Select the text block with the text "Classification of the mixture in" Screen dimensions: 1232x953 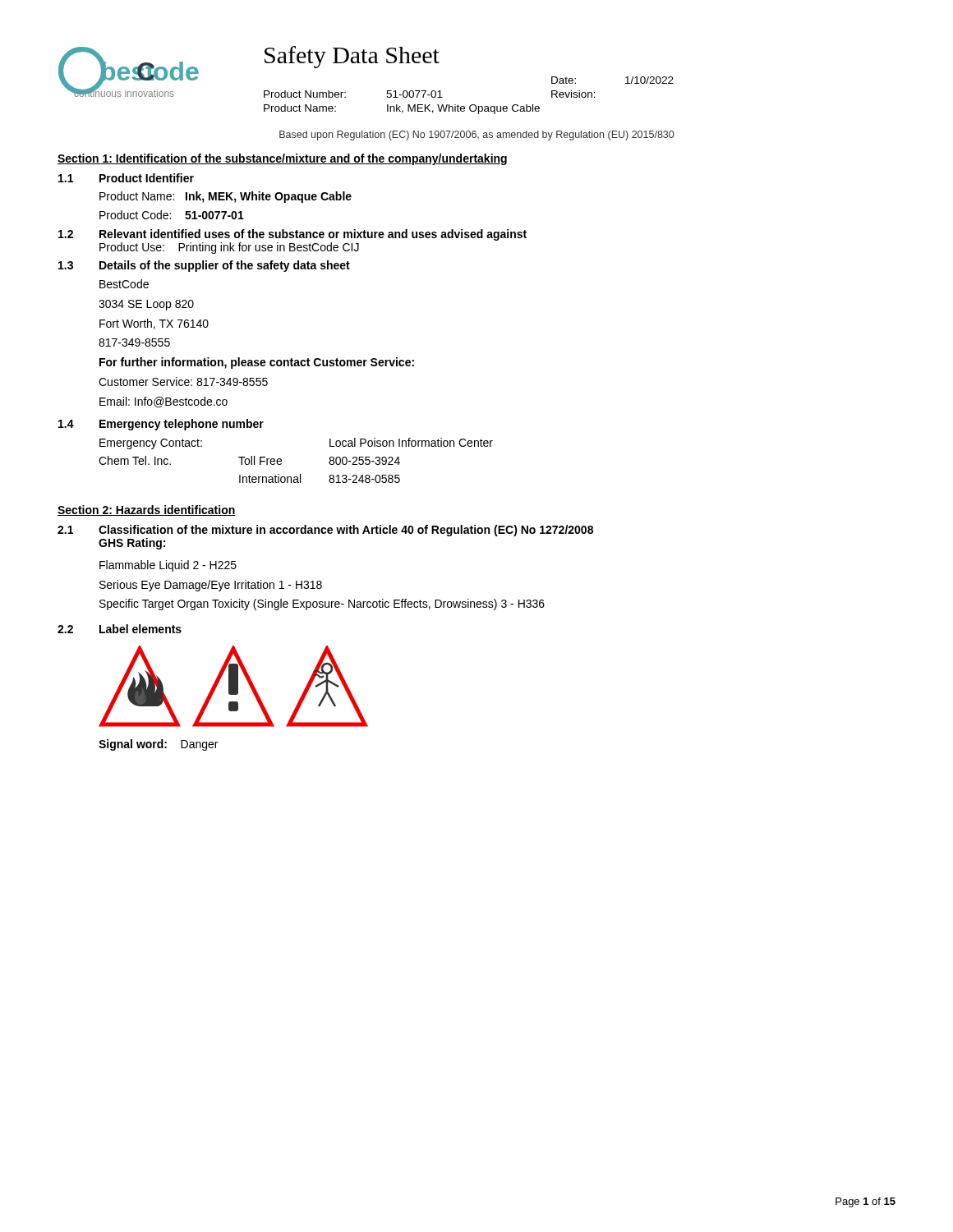346,536
